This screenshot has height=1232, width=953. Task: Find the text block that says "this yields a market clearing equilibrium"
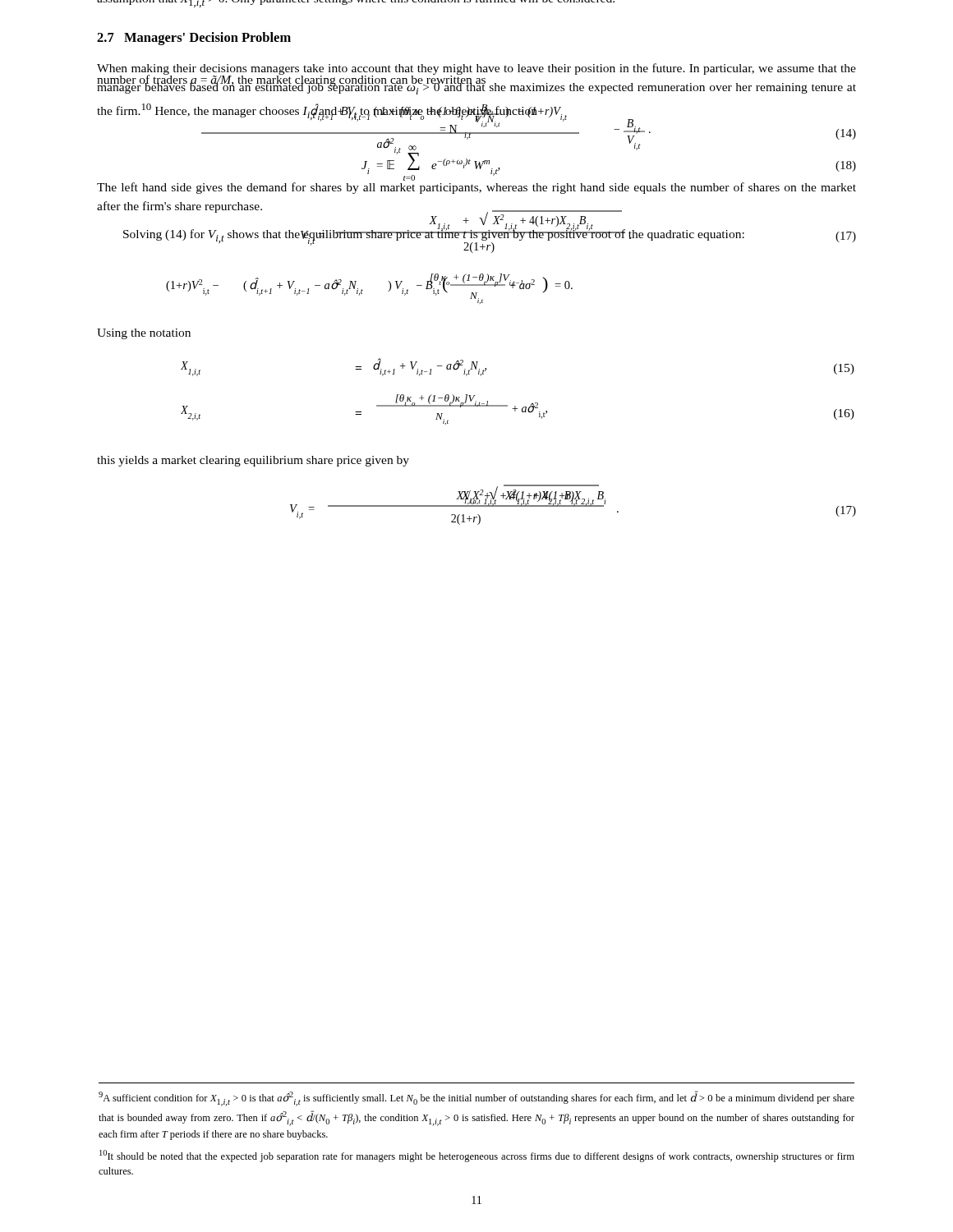point(253,461)
